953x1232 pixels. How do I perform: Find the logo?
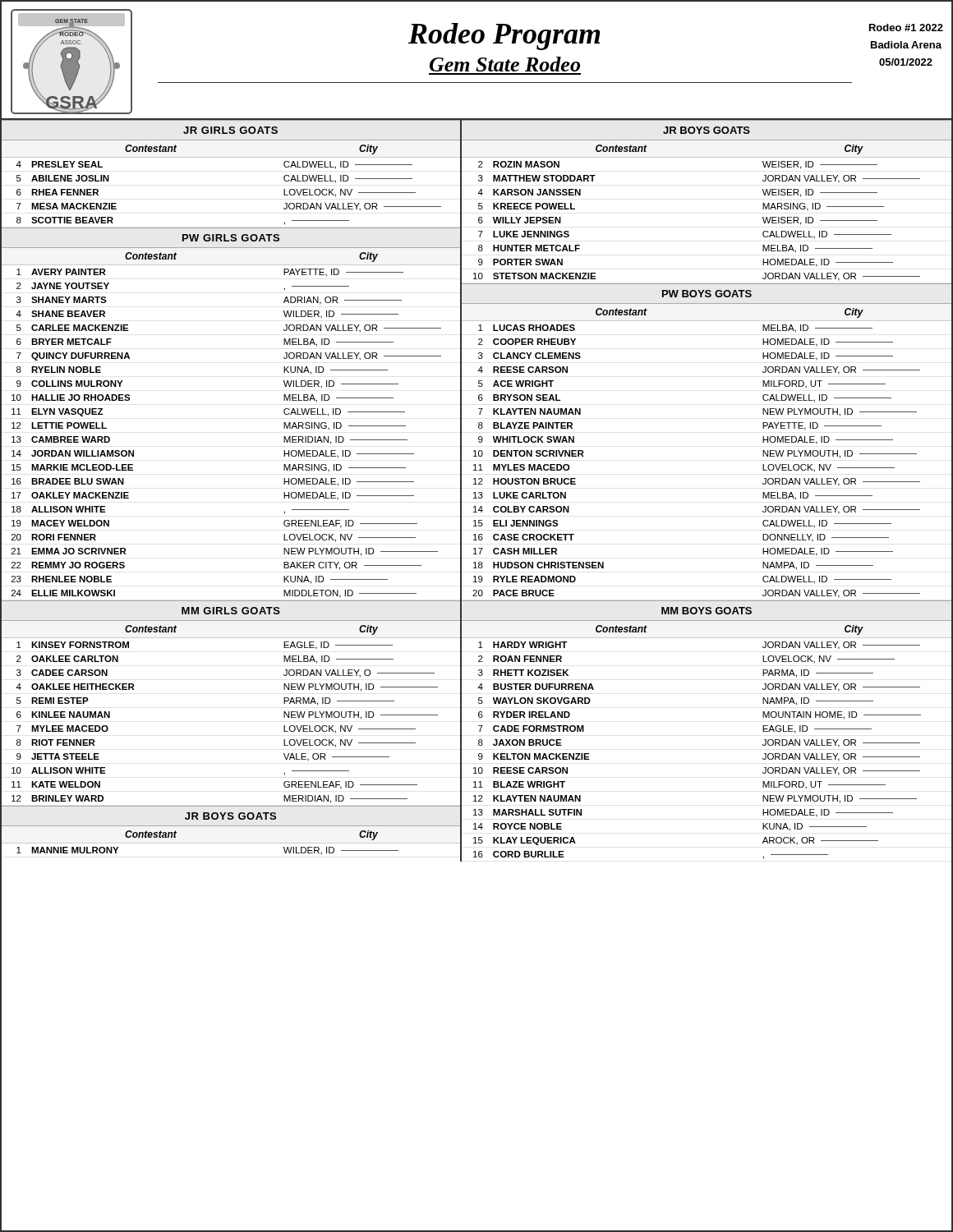[76, 62]
